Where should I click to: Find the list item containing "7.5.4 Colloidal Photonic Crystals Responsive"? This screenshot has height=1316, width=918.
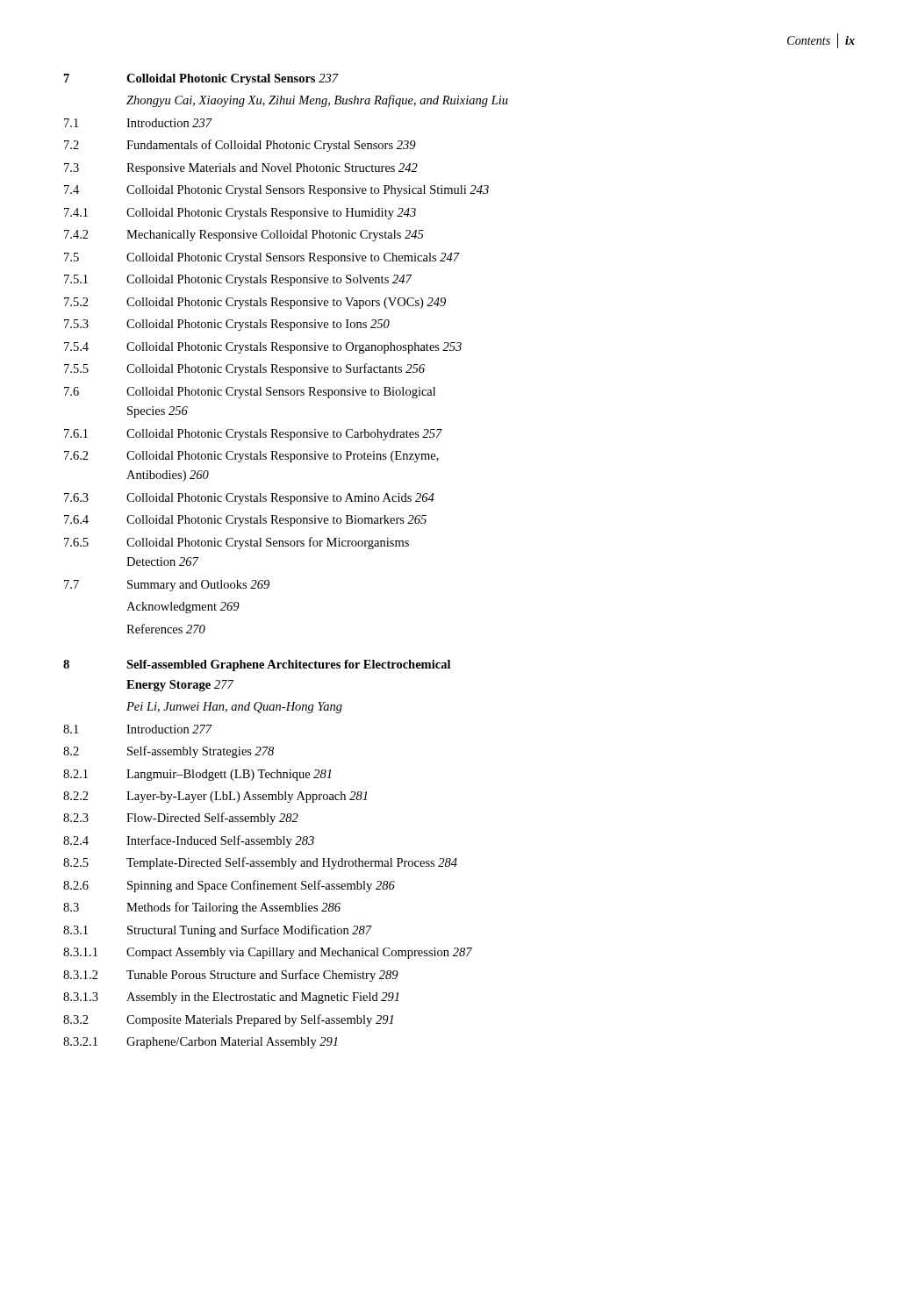pos(459,346)
